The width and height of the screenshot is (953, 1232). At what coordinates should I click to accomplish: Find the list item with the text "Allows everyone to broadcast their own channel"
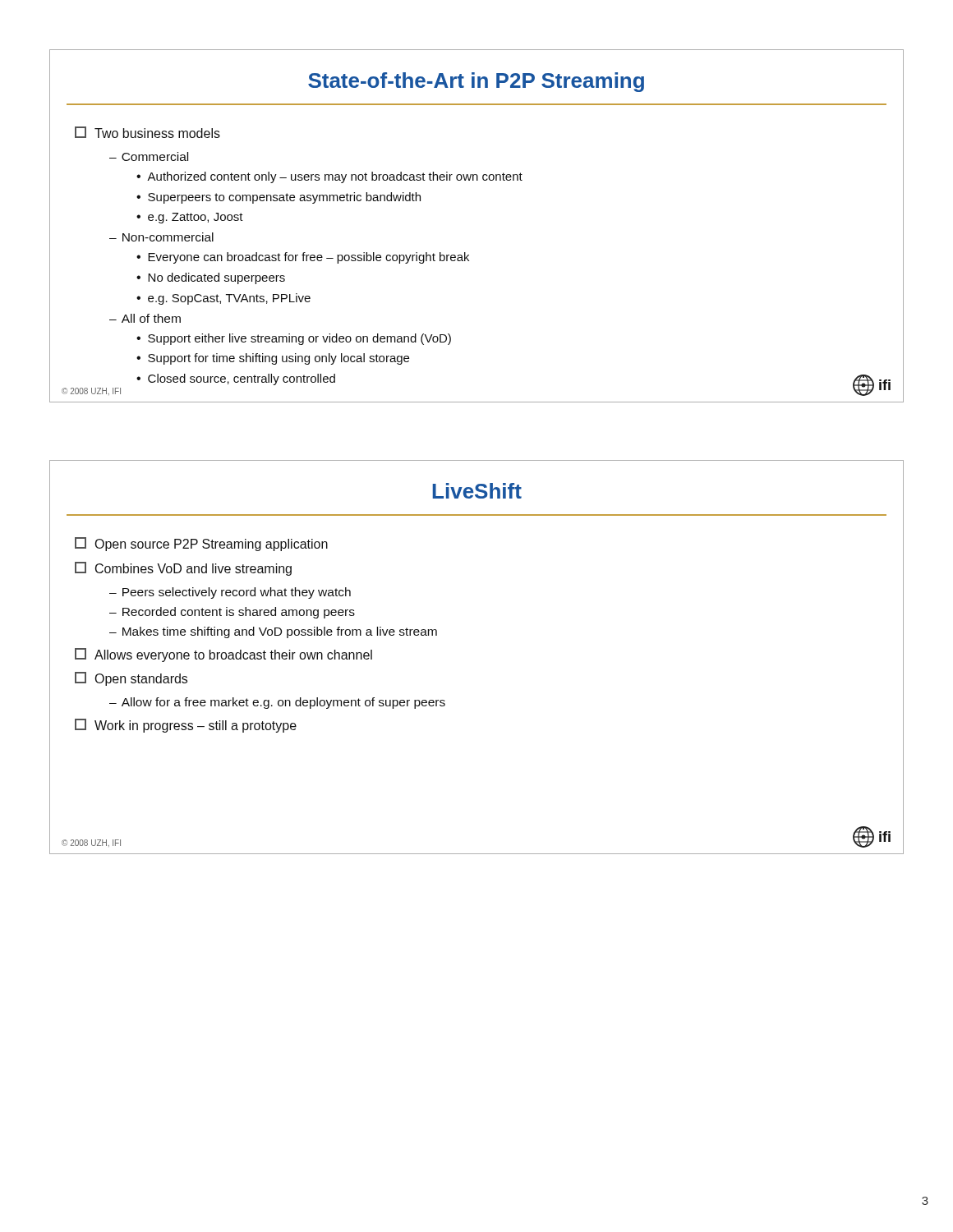point(224,655)
